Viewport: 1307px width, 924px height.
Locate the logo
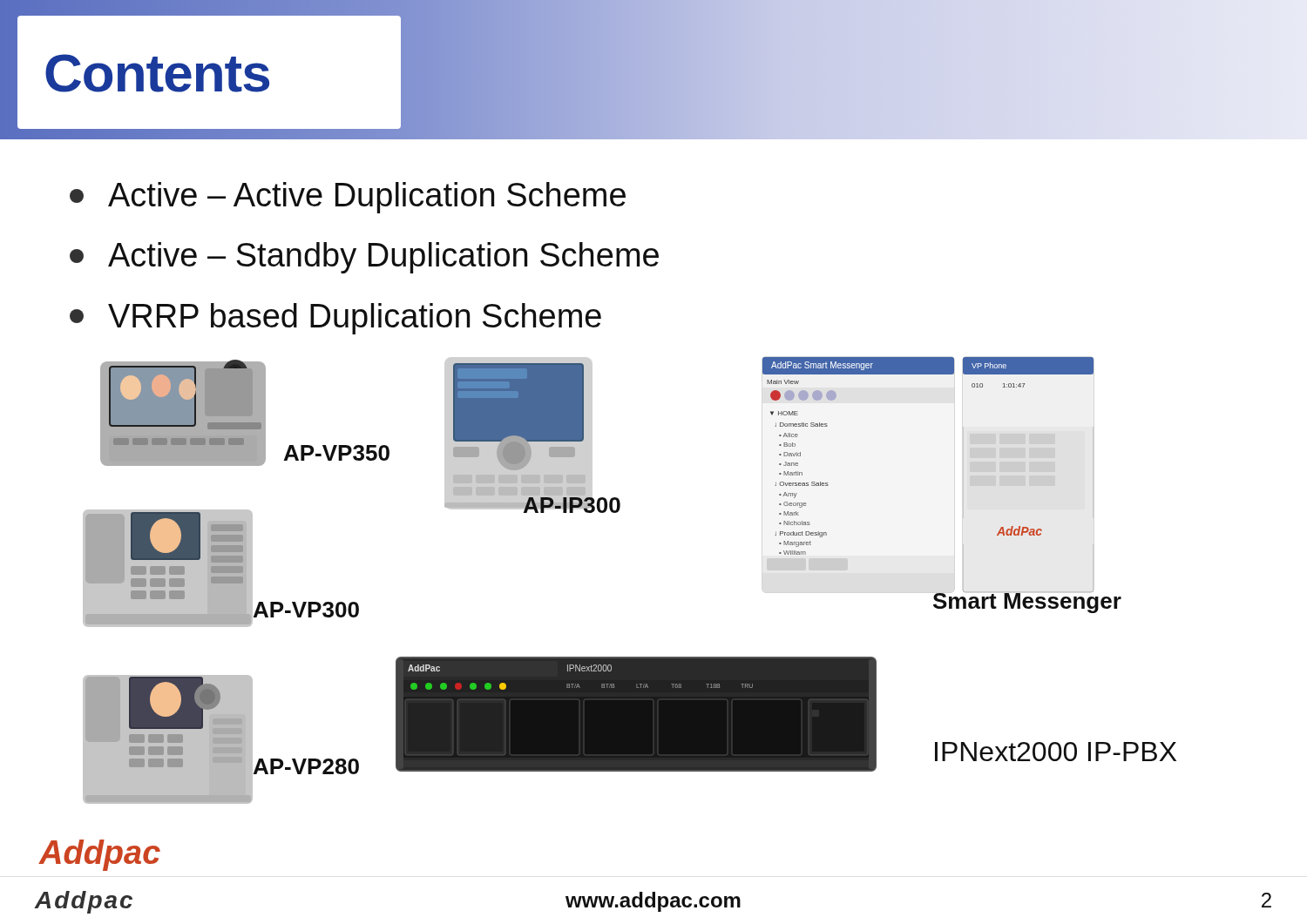click(105, 853)
